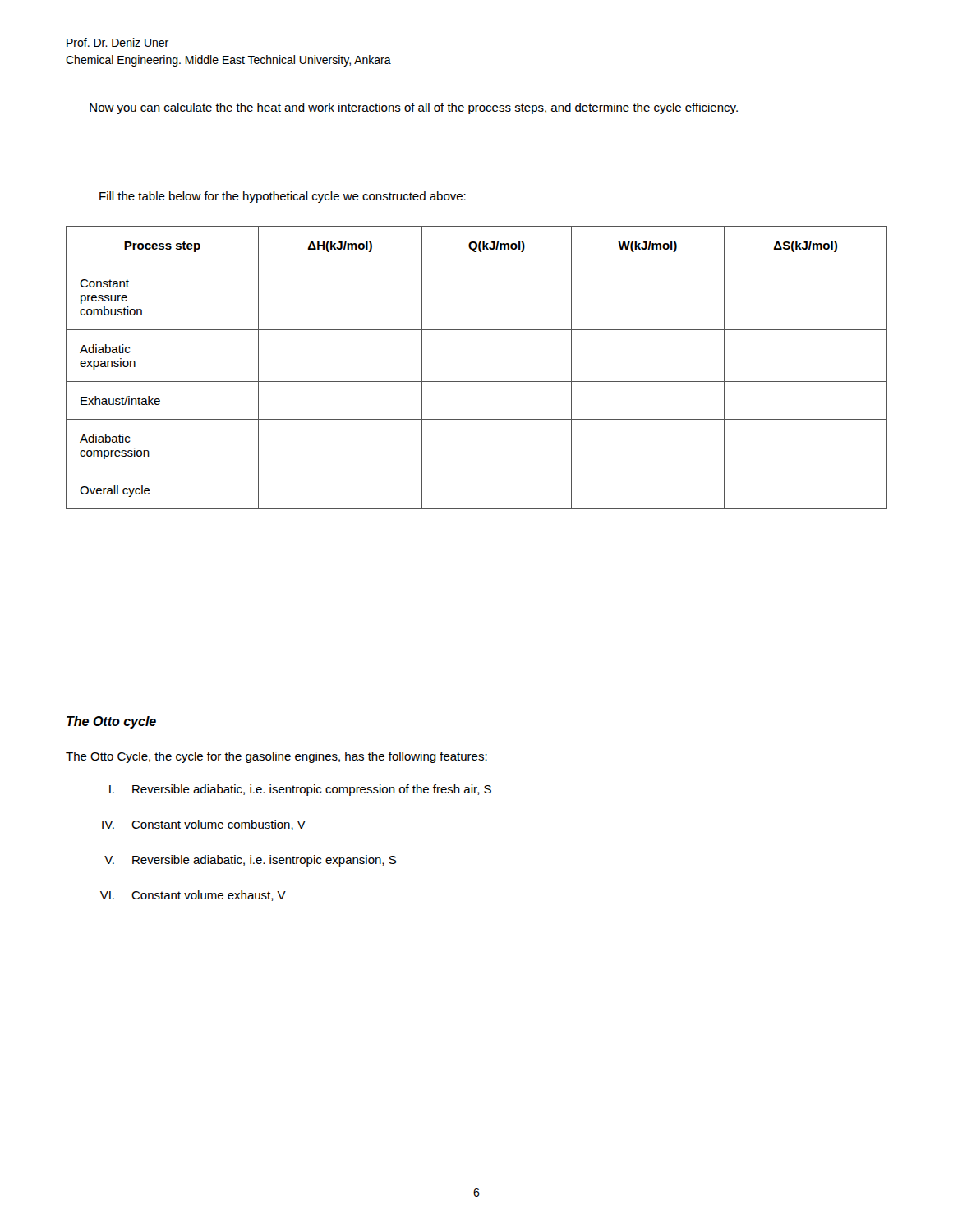Locate the list item that reads "VI.Constant volume exhaust, V"
This screenshot has width=953, height=1232.
[176, 895]
